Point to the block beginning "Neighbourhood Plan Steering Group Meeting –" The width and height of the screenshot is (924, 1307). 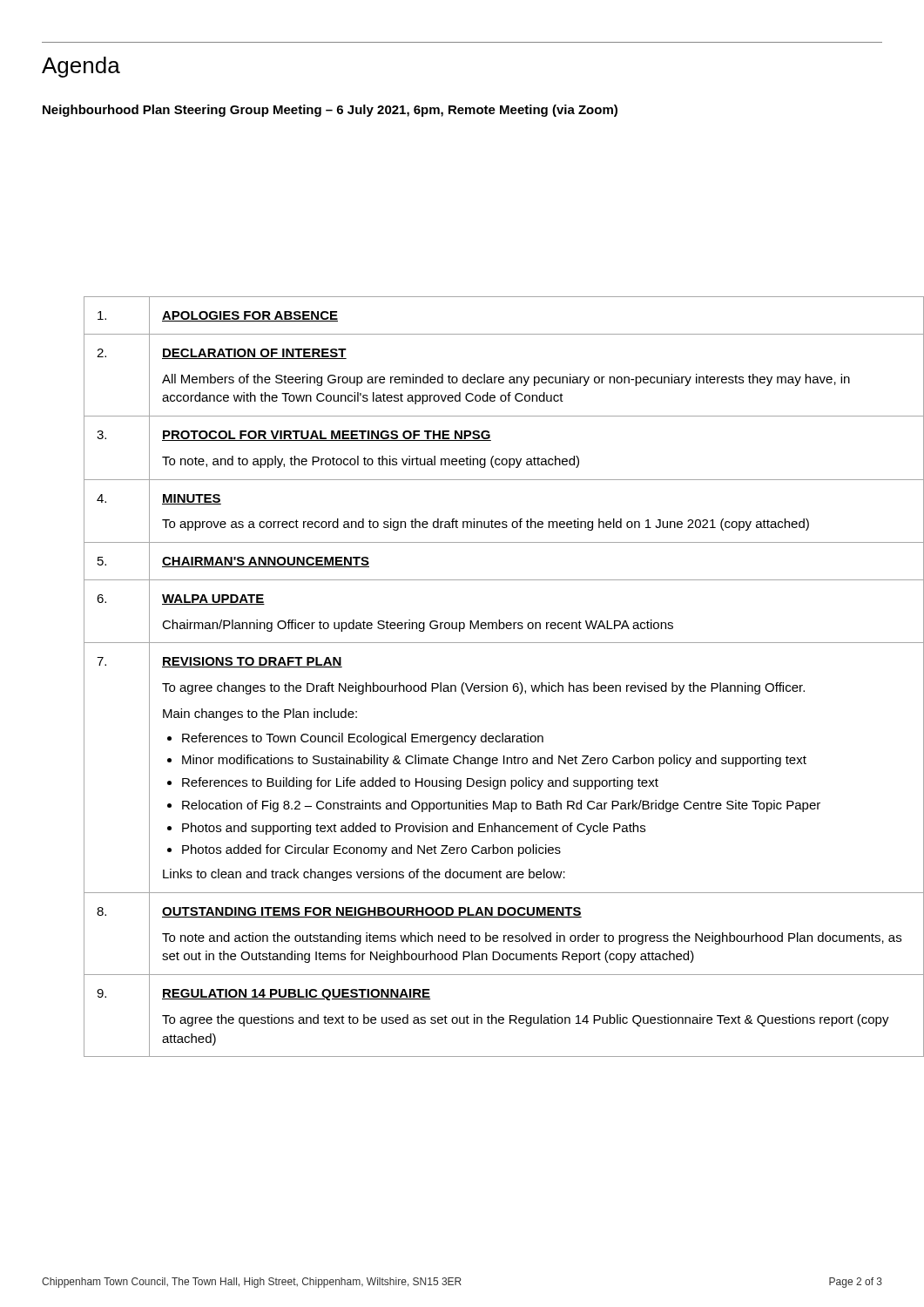pyautogui.click(x=462, y=109)
